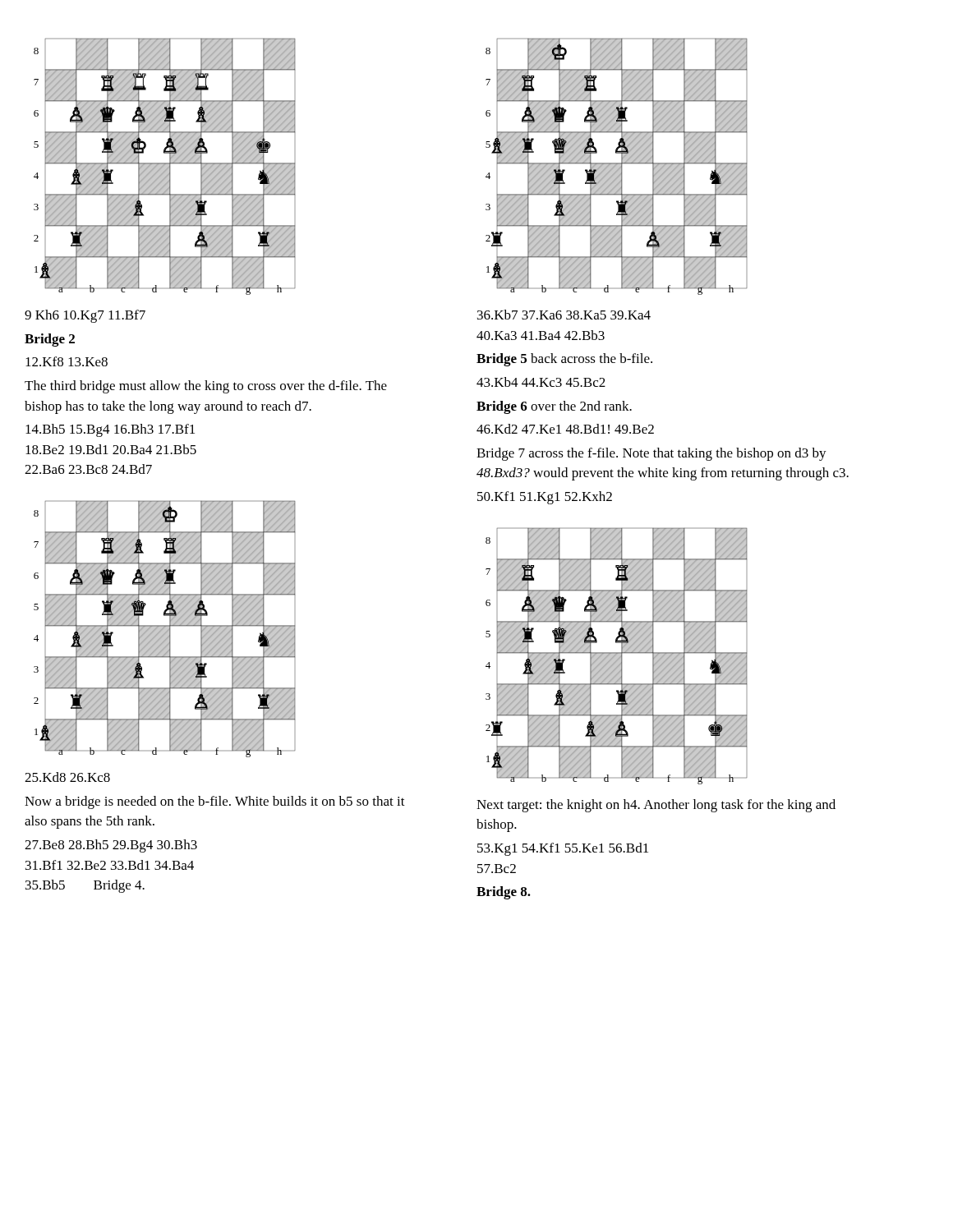Locate the text "Kf1 51.Kg1 52.Kxh2"
The width and height of the screenshot is (953, 1232).
[x=545, y=498]
